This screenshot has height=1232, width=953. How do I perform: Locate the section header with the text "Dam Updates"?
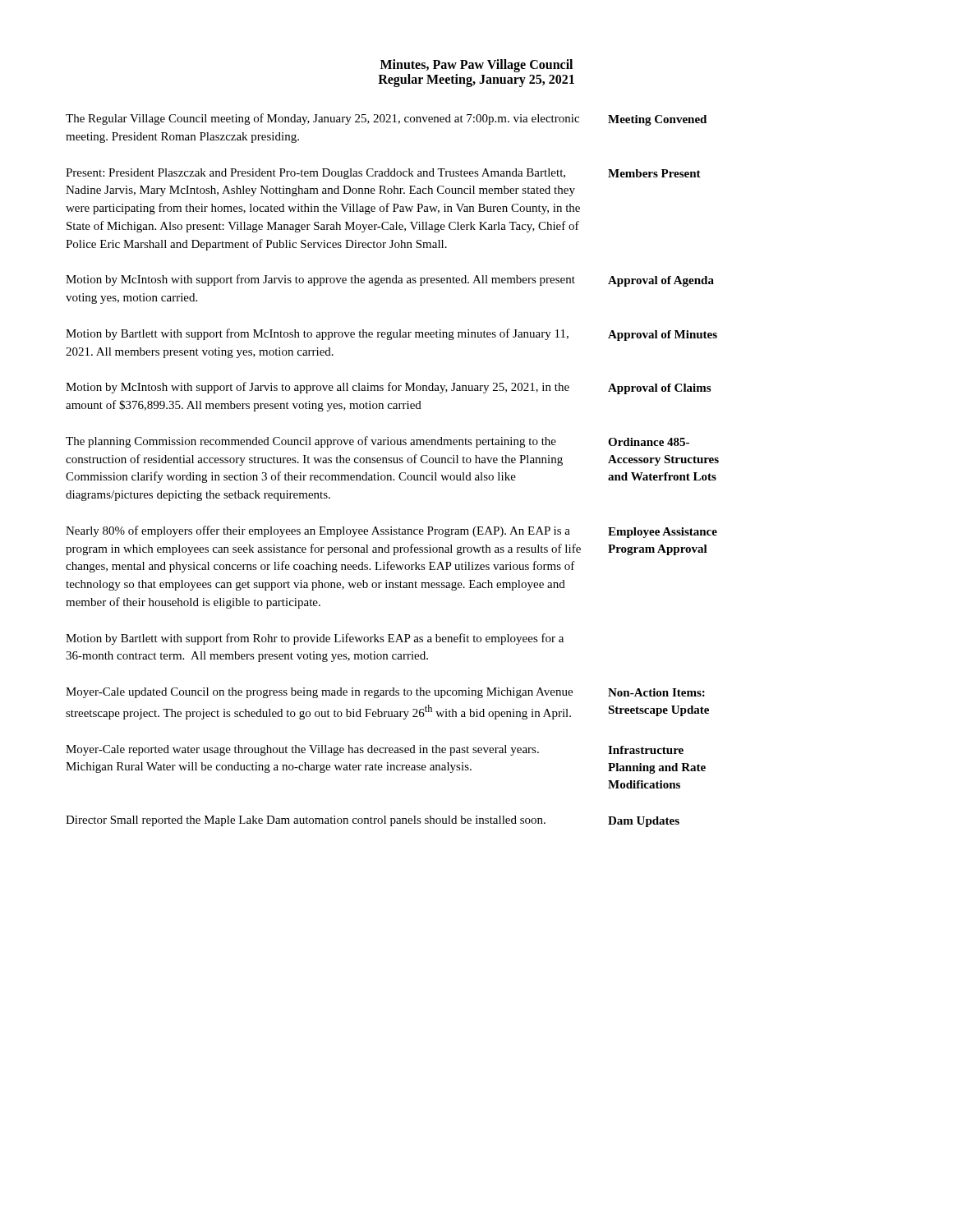pyautogui.click(x=644, y=822)
